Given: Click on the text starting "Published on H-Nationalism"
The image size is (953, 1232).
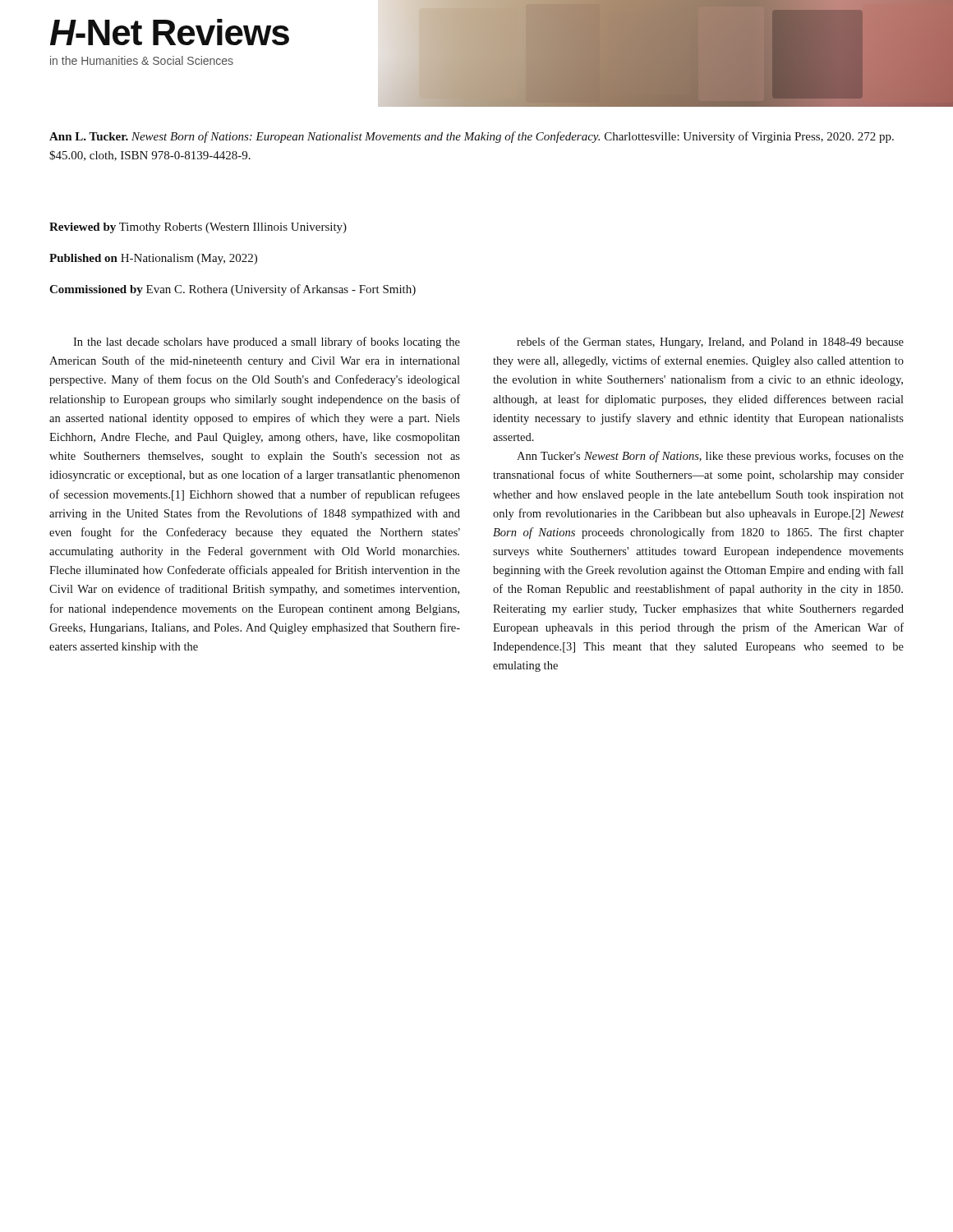Looking at the screenshot, I should 153,258.
